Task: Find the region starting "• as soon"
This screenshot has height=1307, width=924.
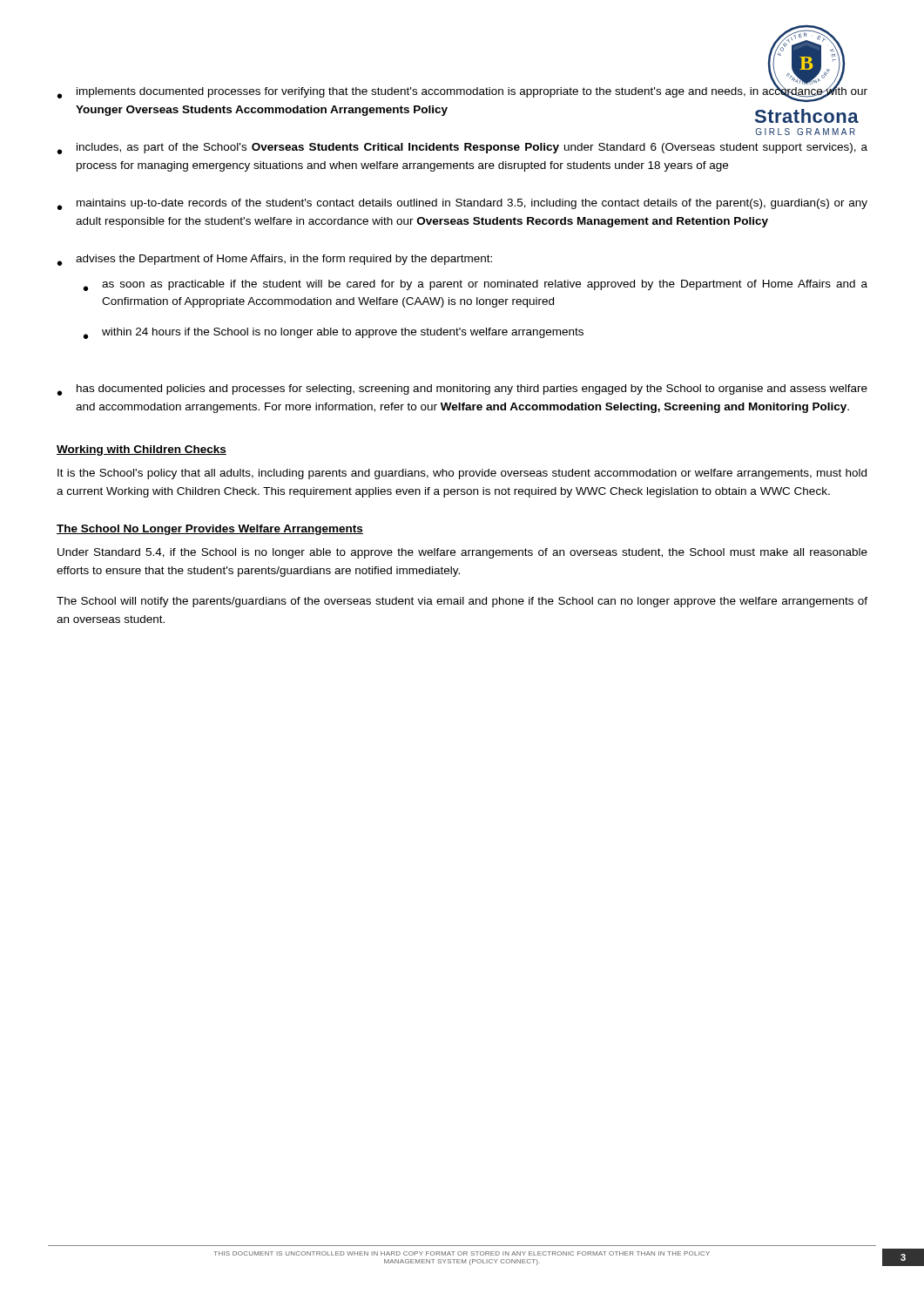Action: point(475,293)
